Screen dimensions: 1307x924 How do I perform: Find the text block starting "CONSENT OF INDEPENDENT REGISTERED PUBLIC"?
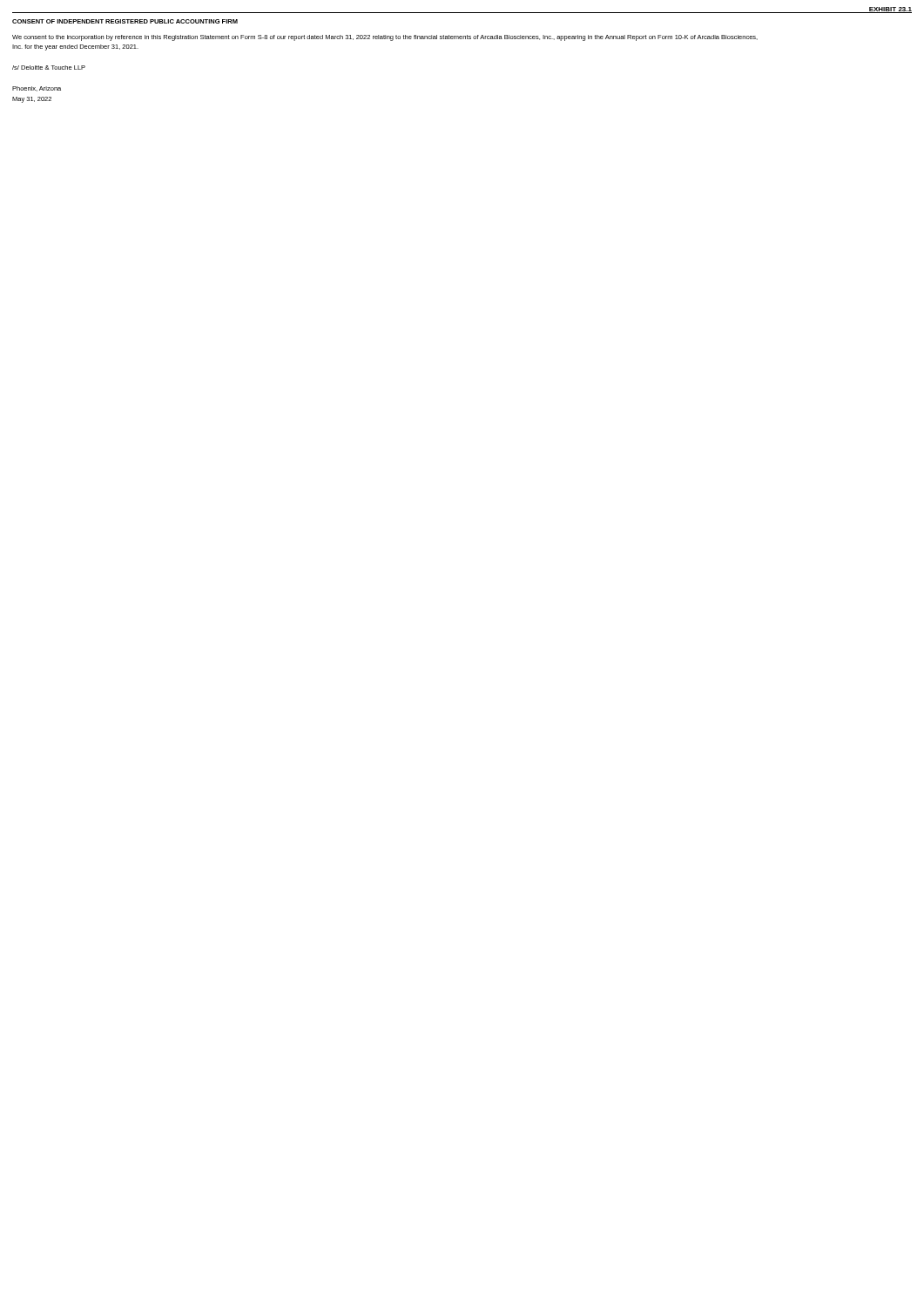click(125, 21)
